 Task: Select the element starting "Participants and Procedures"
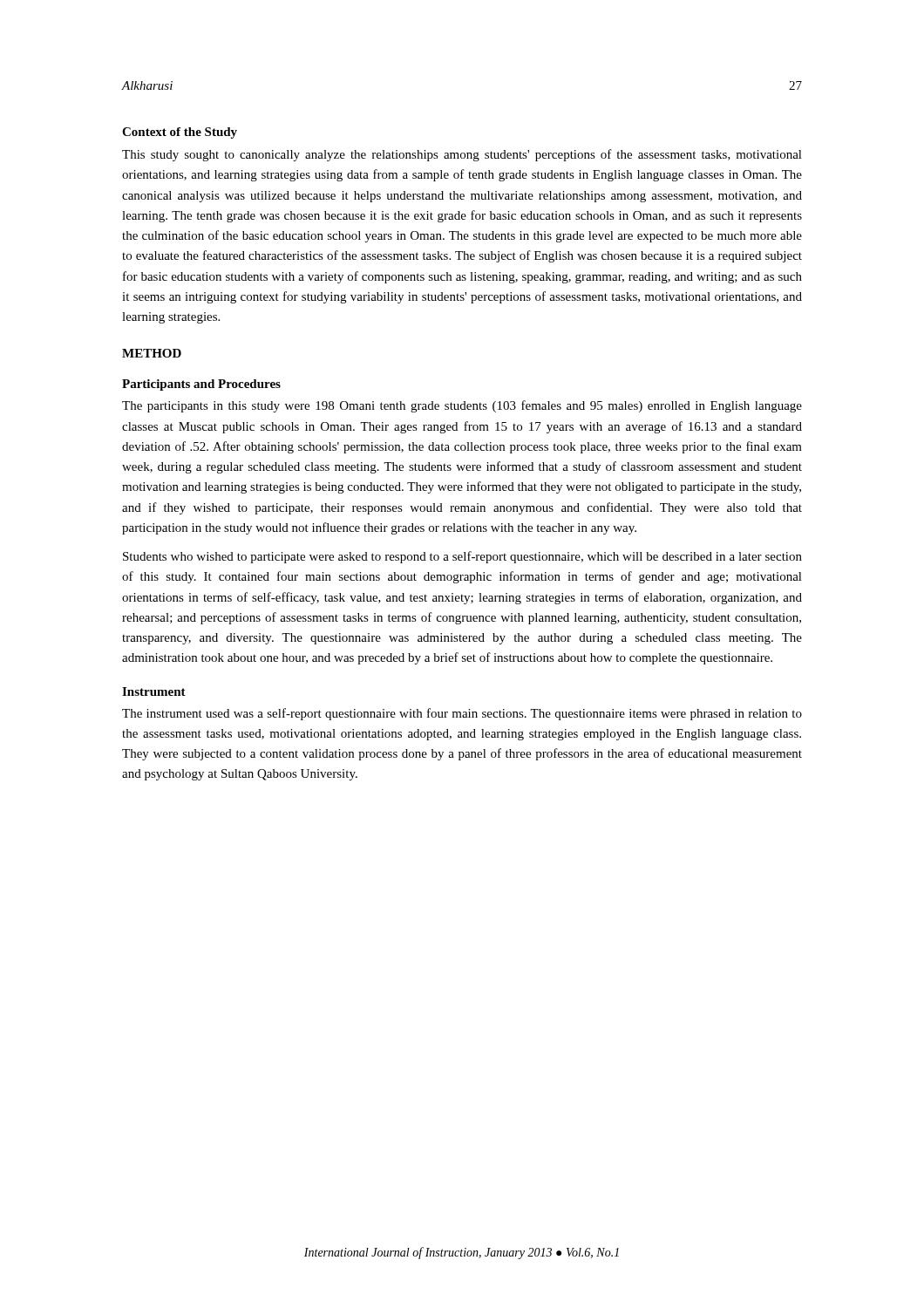(x=201, y=384)
